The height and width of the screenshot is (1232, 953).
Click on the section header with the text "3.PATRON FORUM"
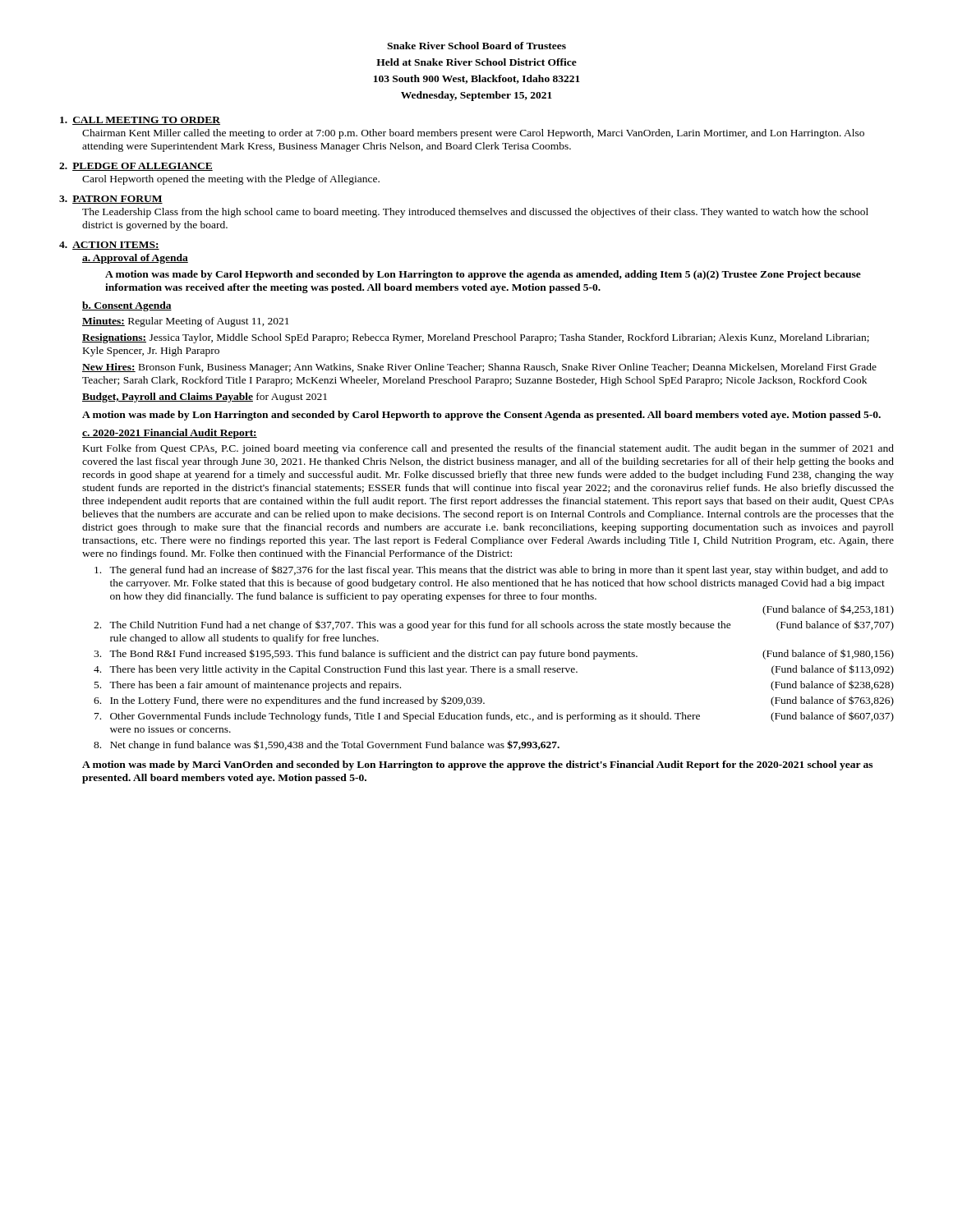111,198
